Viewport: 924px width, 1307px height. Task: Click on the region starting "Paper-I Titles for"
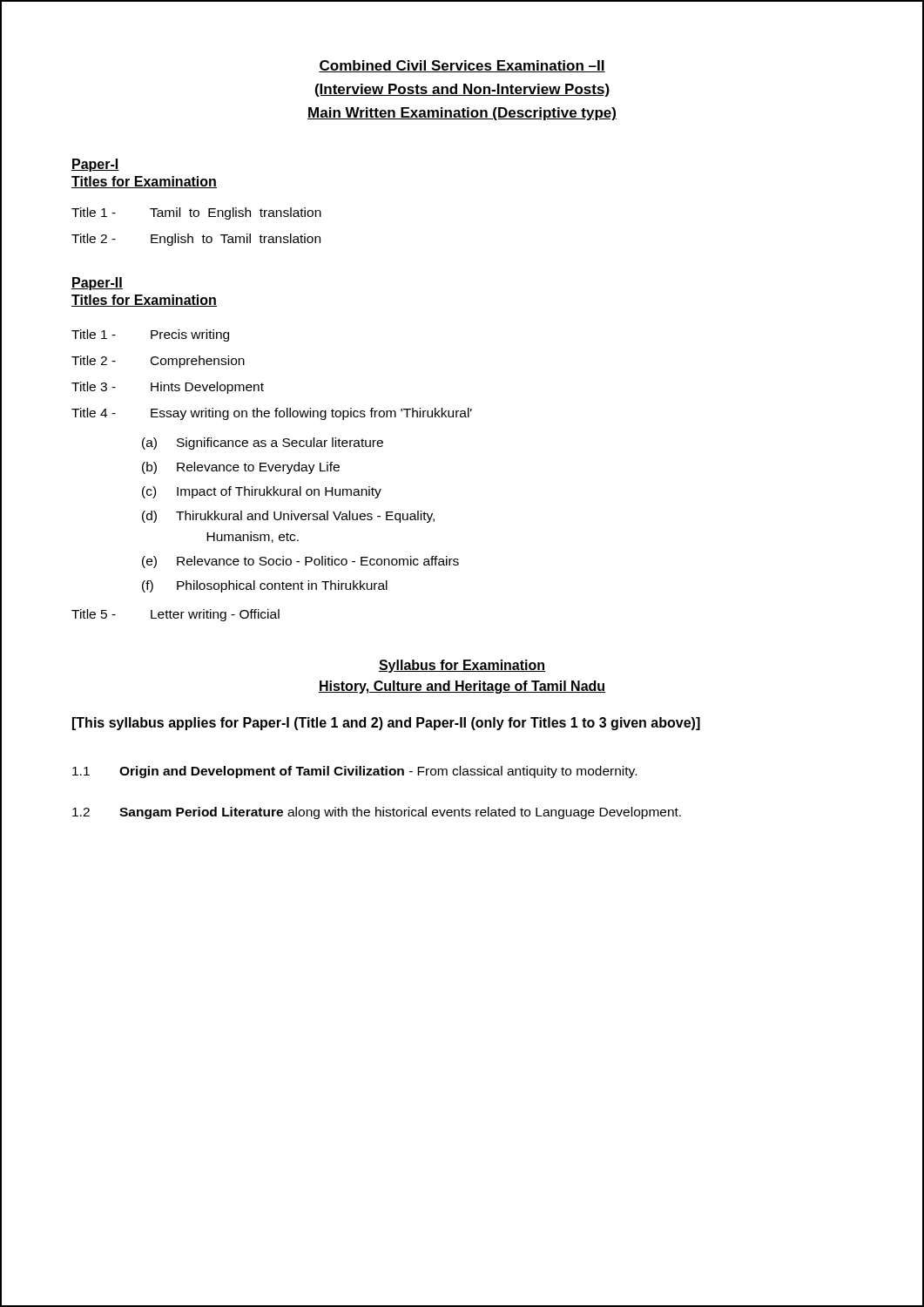tap(95, 165)
